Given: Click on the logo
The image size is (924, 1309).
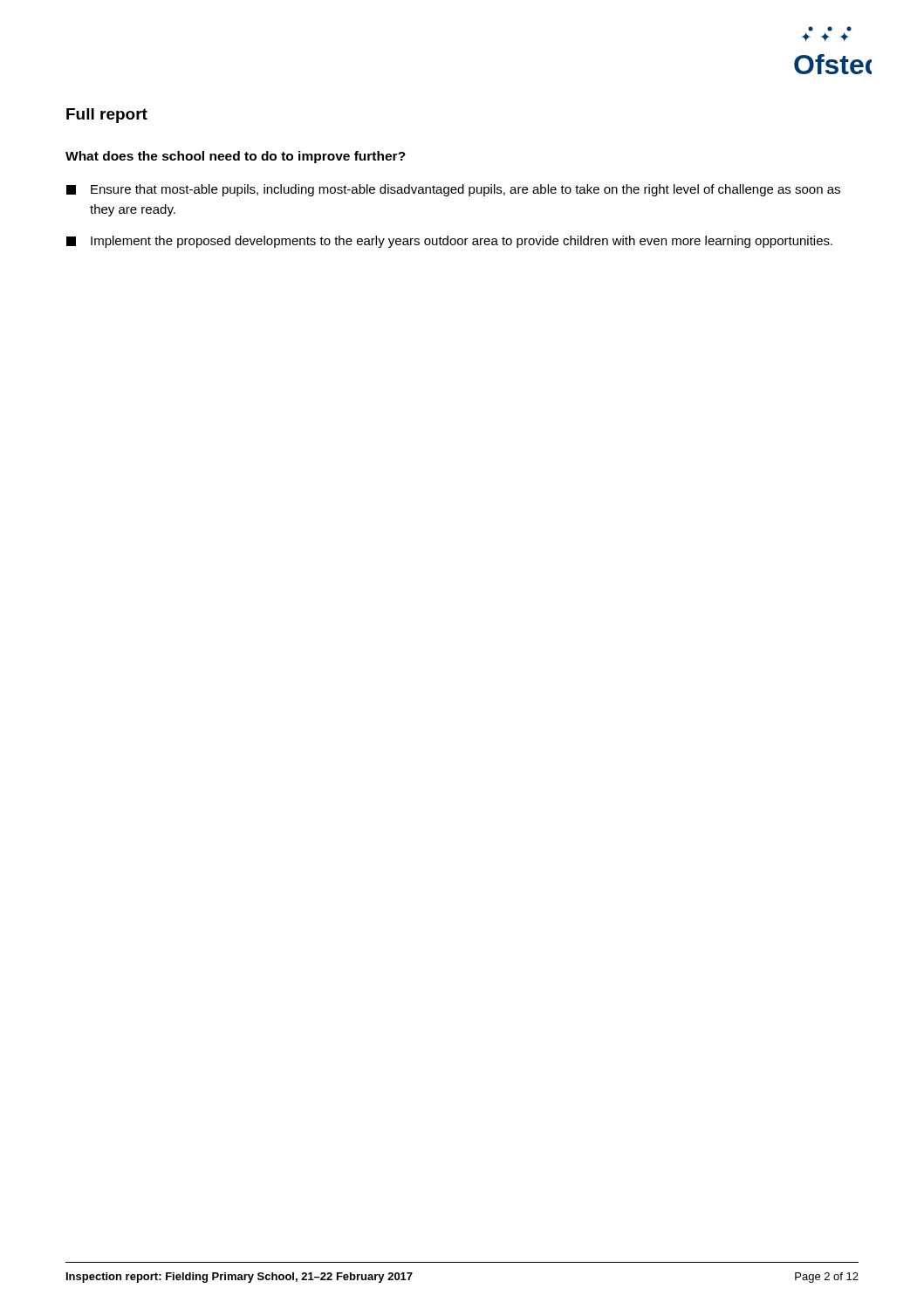Looking at the screenshot, I should [x=832, y=58].
